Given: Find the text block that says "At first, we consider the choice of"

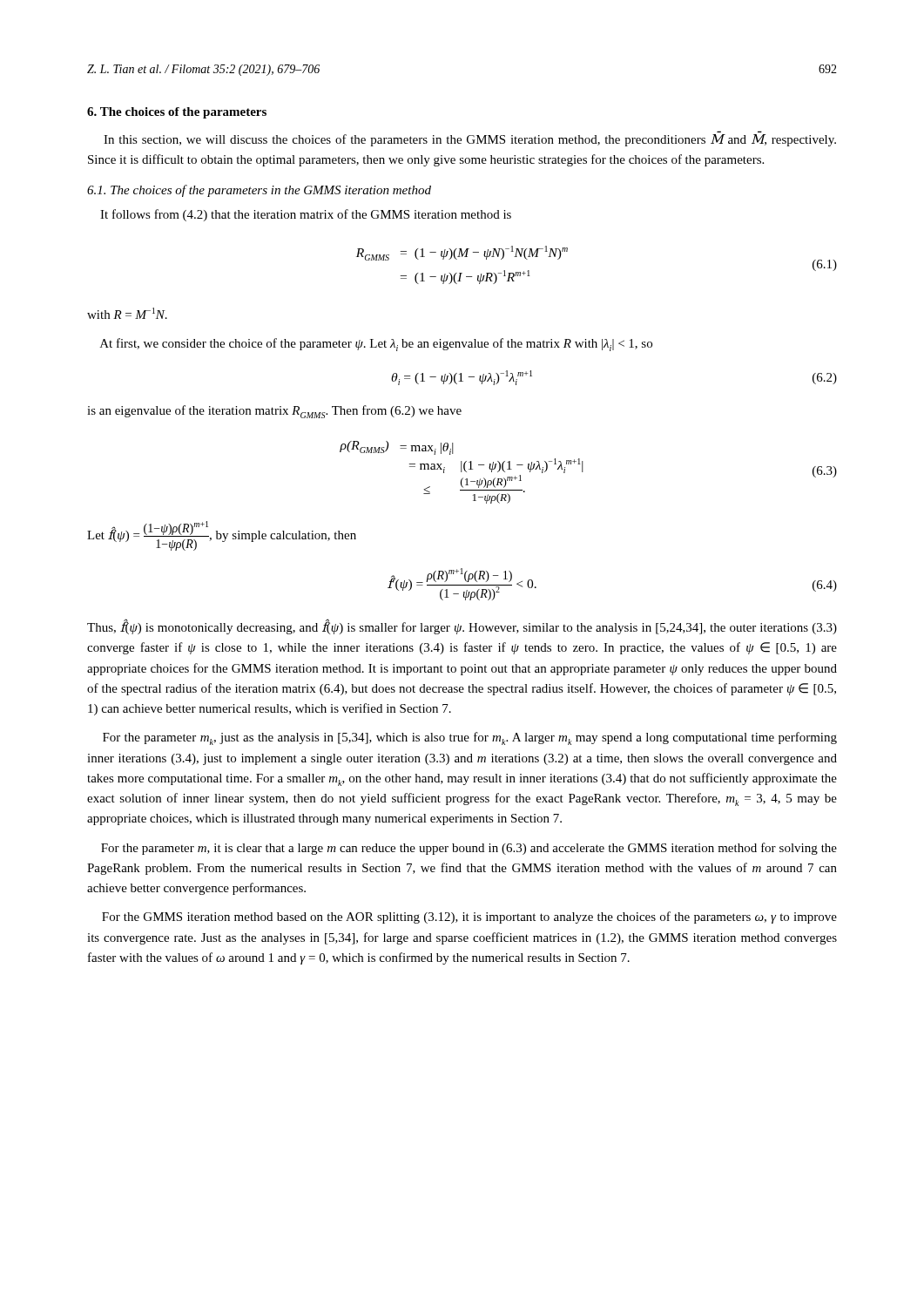Looking at the screenshot, I should click(370, 344).
